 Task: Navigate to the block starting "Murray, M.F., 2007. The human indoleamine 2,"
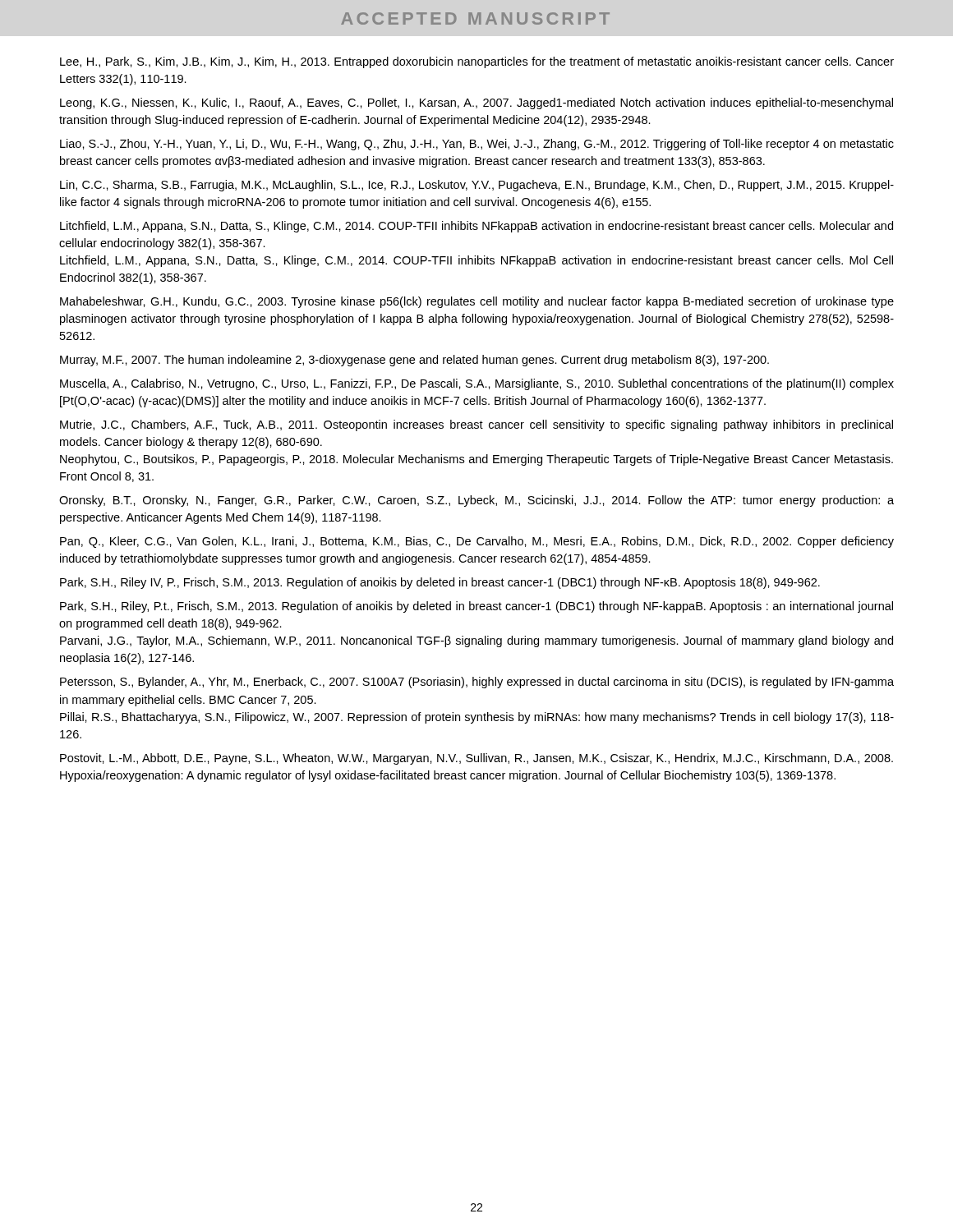(415, 360)
